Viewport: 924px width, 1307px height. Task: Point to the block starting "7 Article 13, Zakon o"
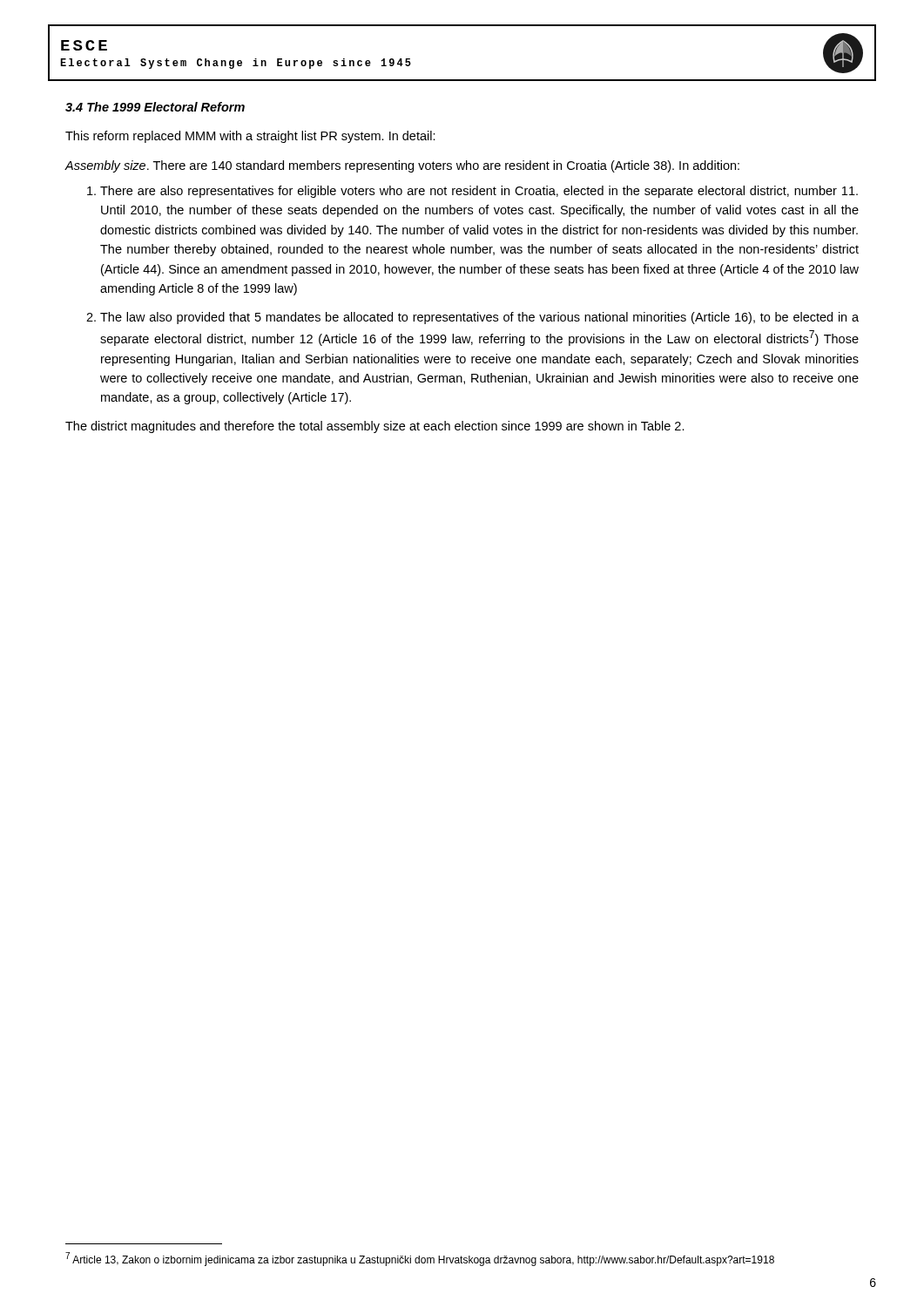coord(462,1256)
